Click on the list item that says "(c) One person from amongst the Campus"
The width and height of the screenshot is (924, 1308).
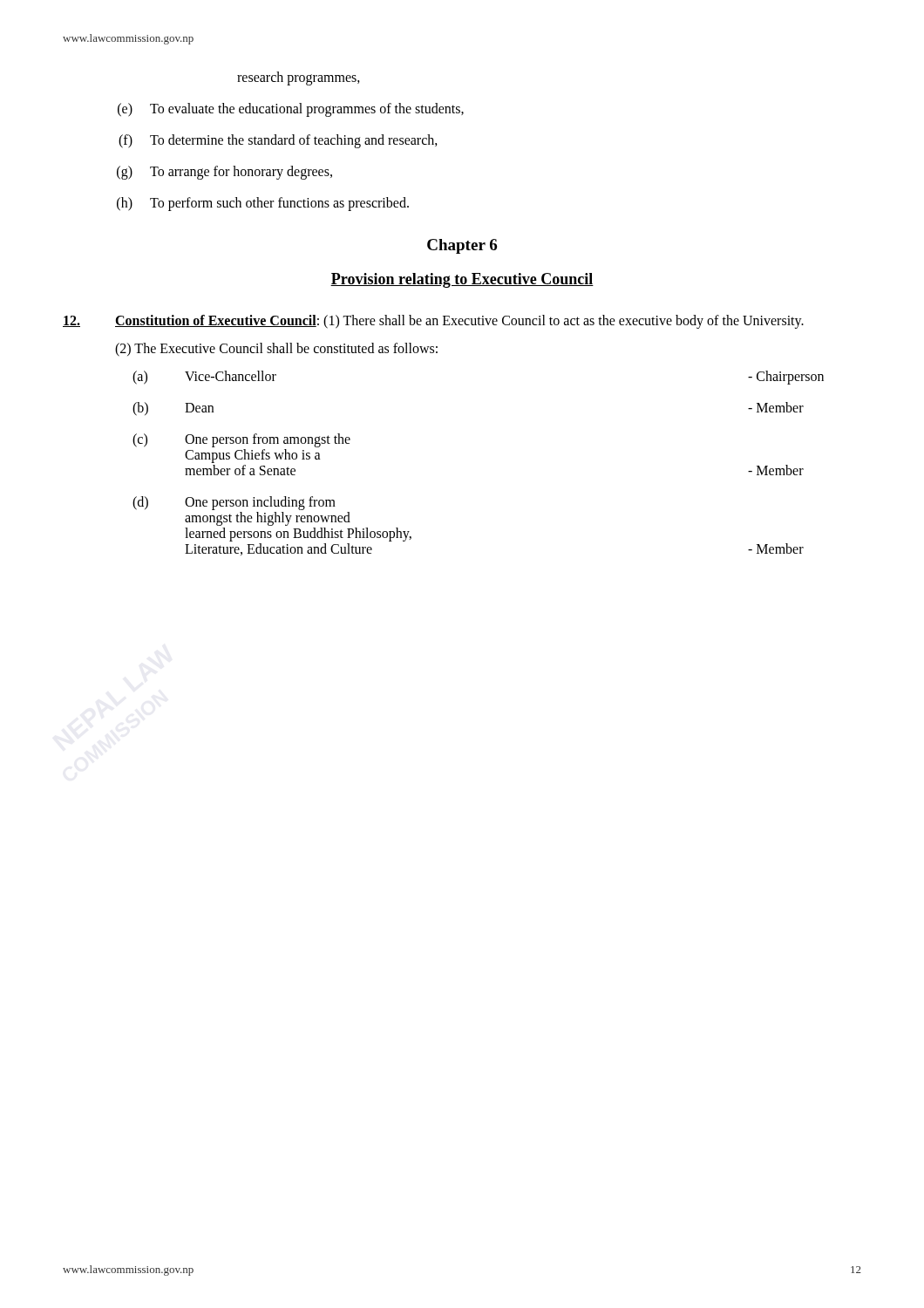click(x=241, y=440)
